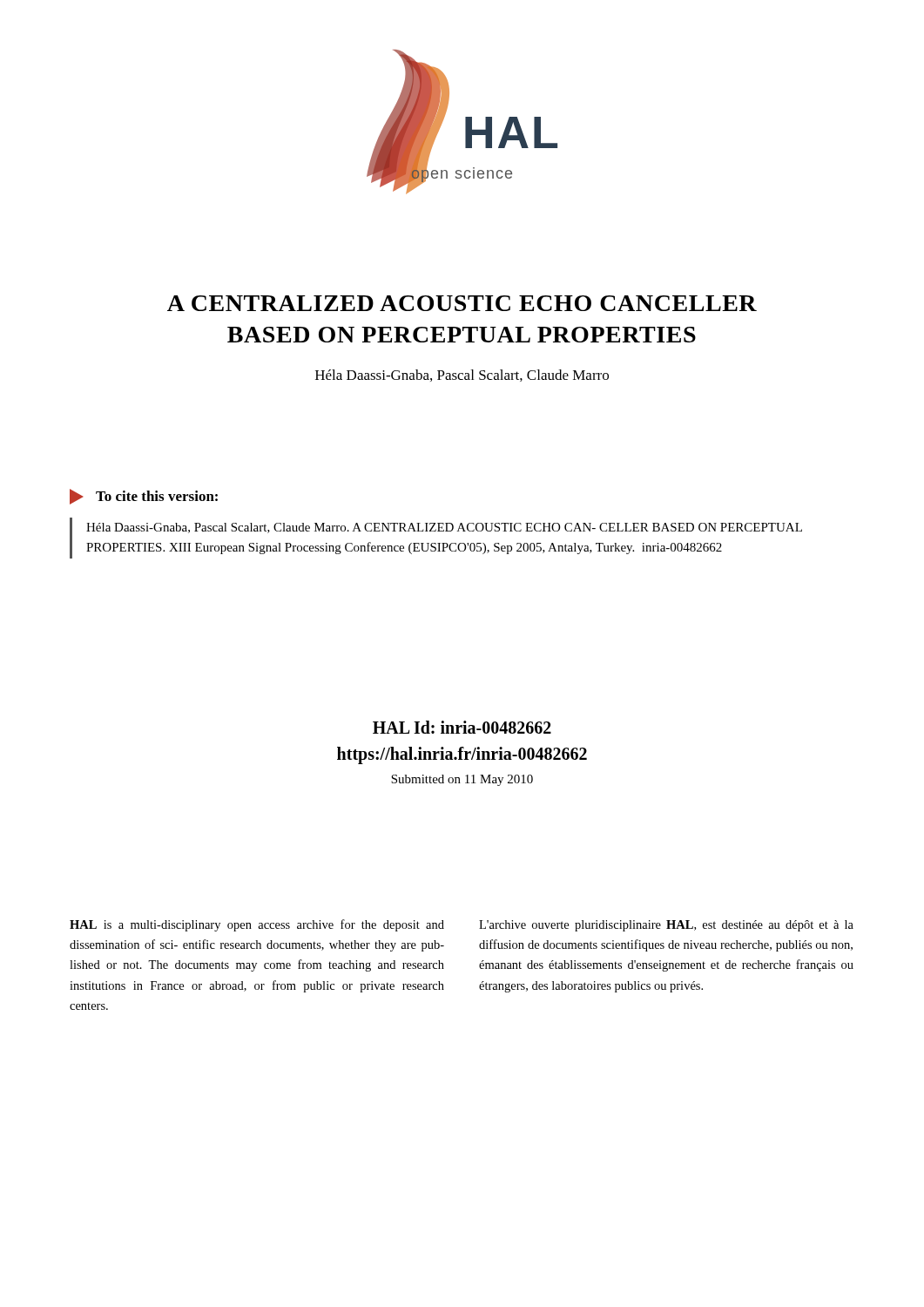Click on the logo
Screen dimensions: 1307x924
[462, 137]
